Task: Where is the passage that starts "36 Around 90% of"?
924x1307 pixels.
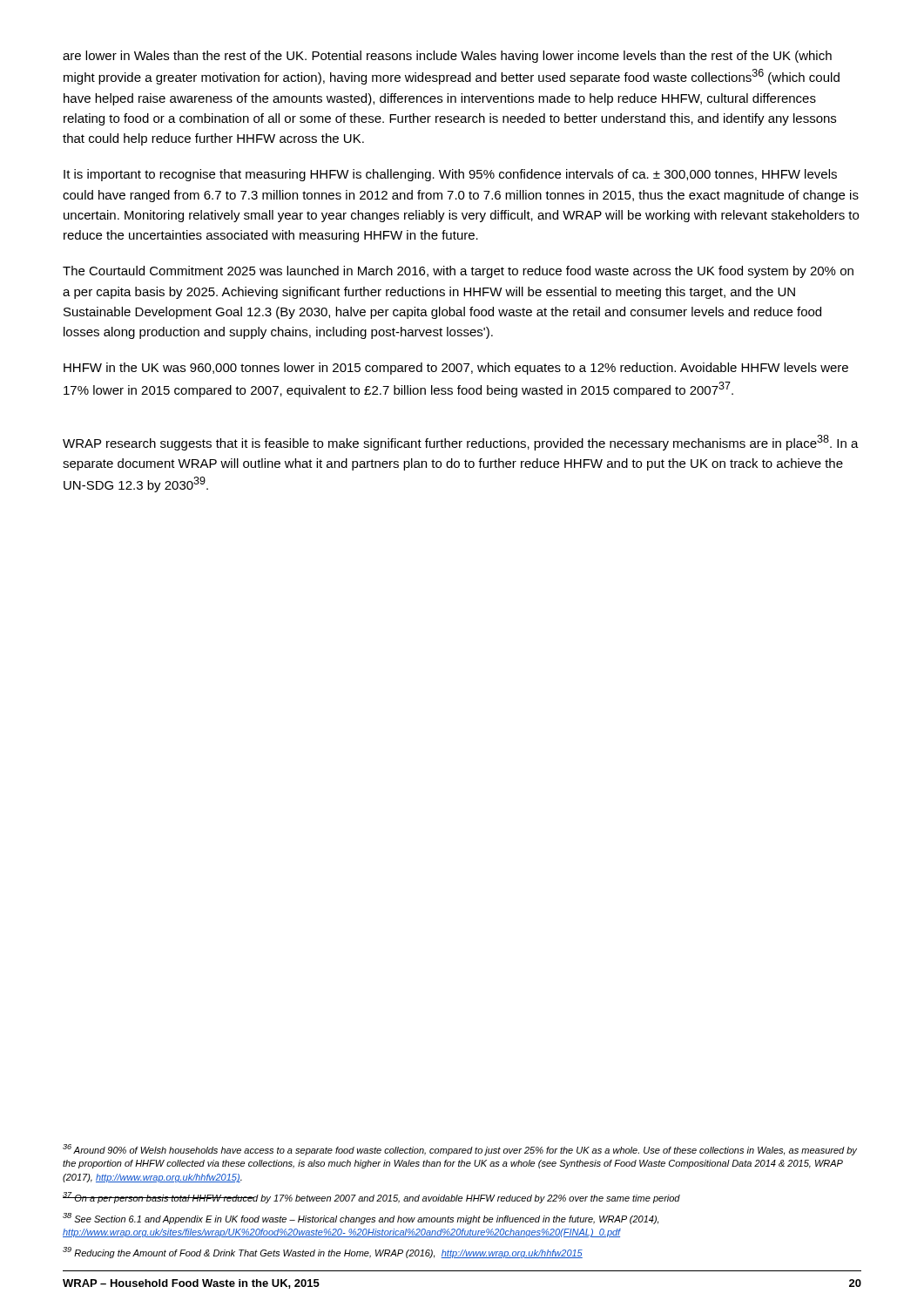Action: click(x=460, y=1162)
